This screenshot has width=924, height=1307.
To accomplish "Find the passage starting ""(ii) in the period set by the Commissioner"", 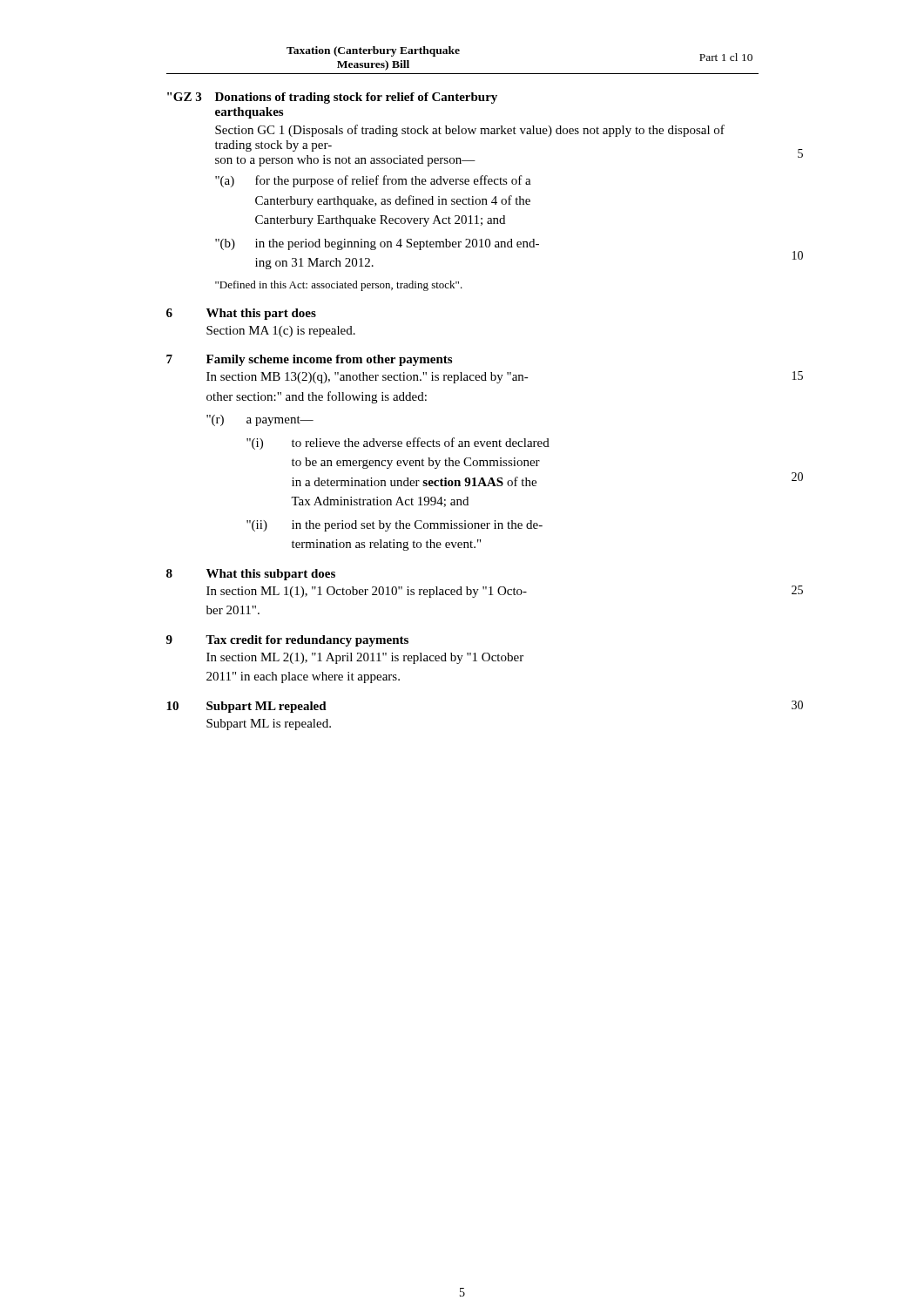I will (x=502, y=534).
